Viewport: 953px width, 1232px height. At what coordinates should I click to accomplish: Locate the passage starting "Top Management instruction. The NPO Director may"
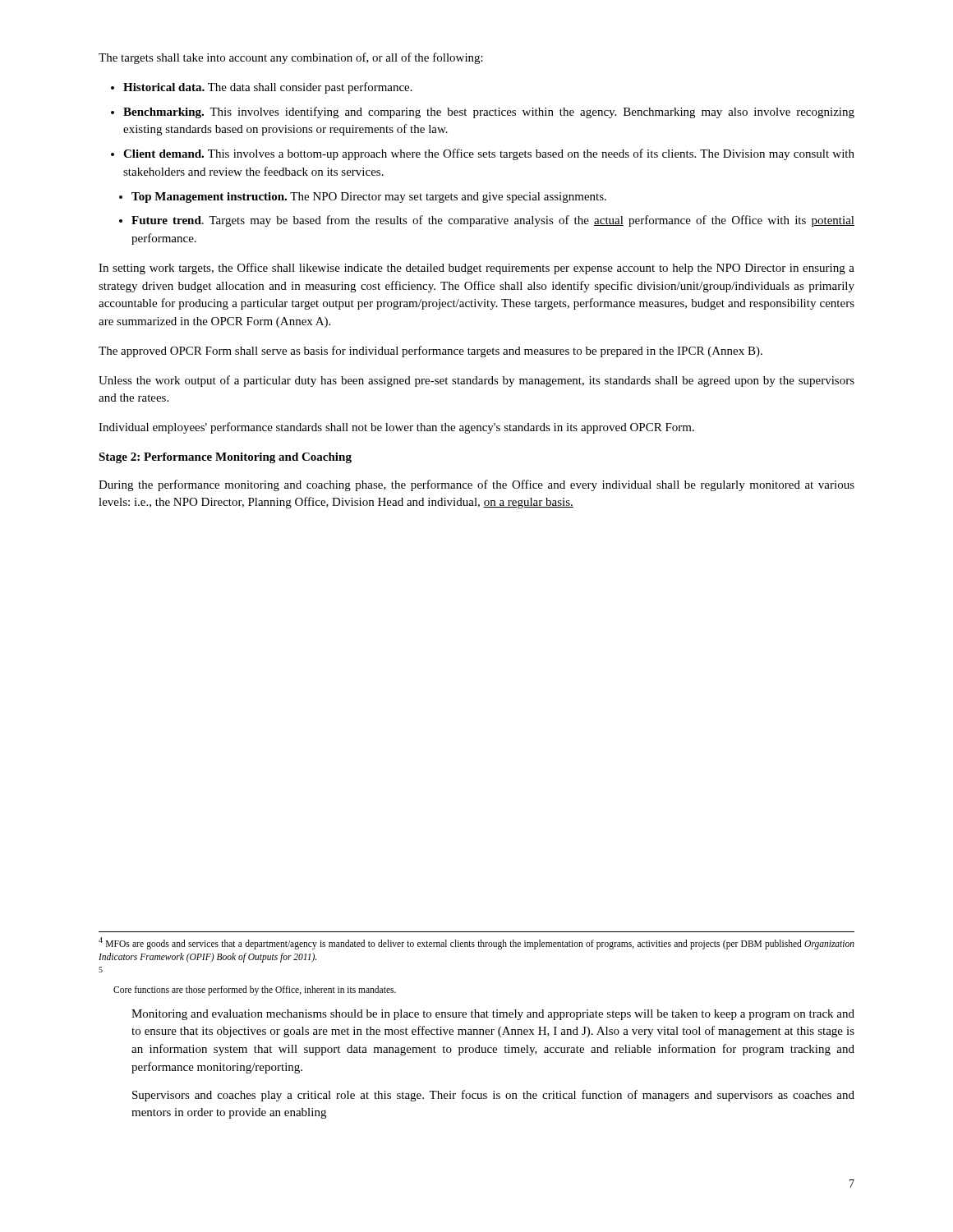click(x=369, y=196)
